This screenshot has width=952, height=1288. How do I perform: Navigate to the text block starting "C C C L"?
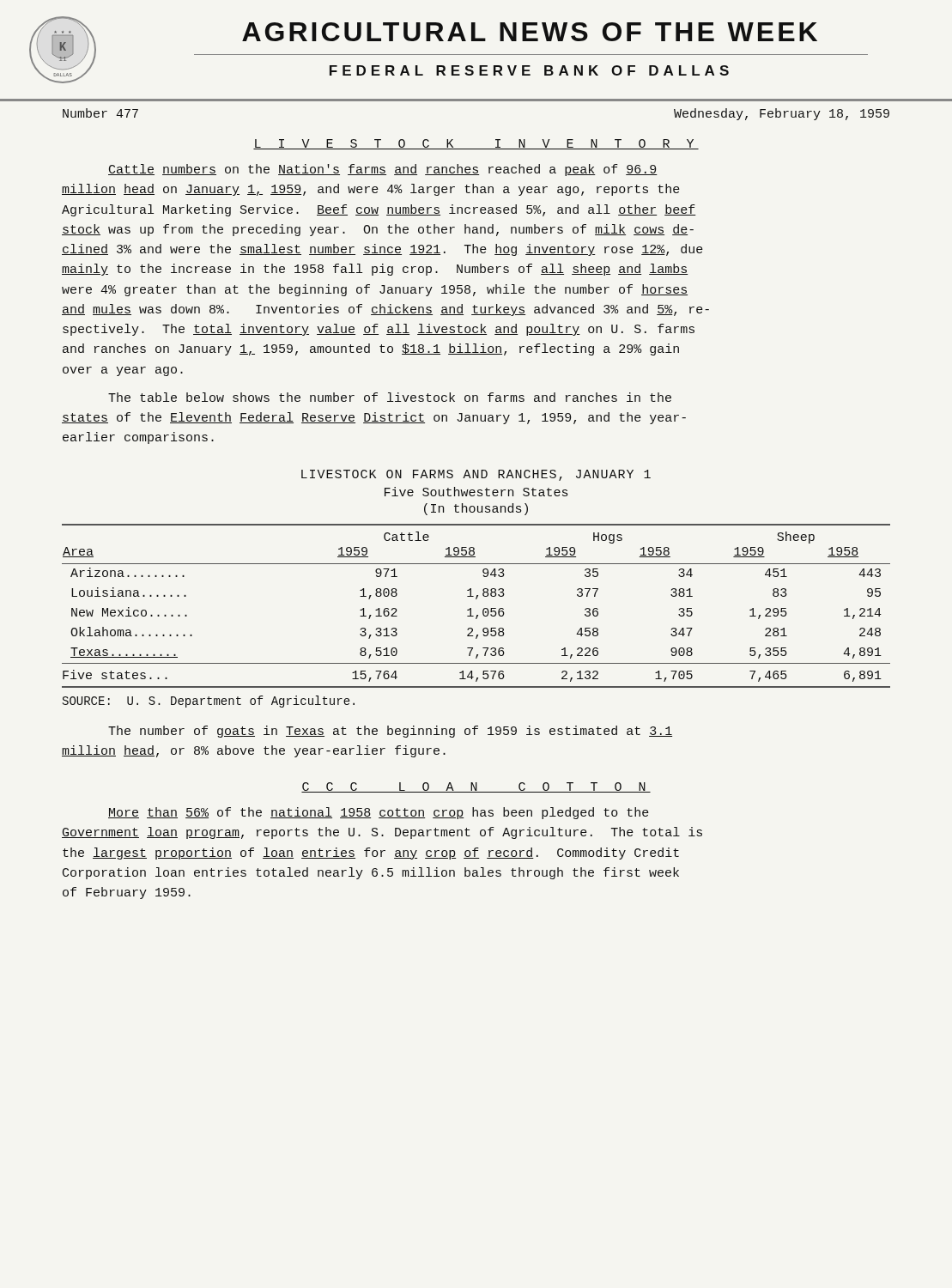click(x=476, y=788)
